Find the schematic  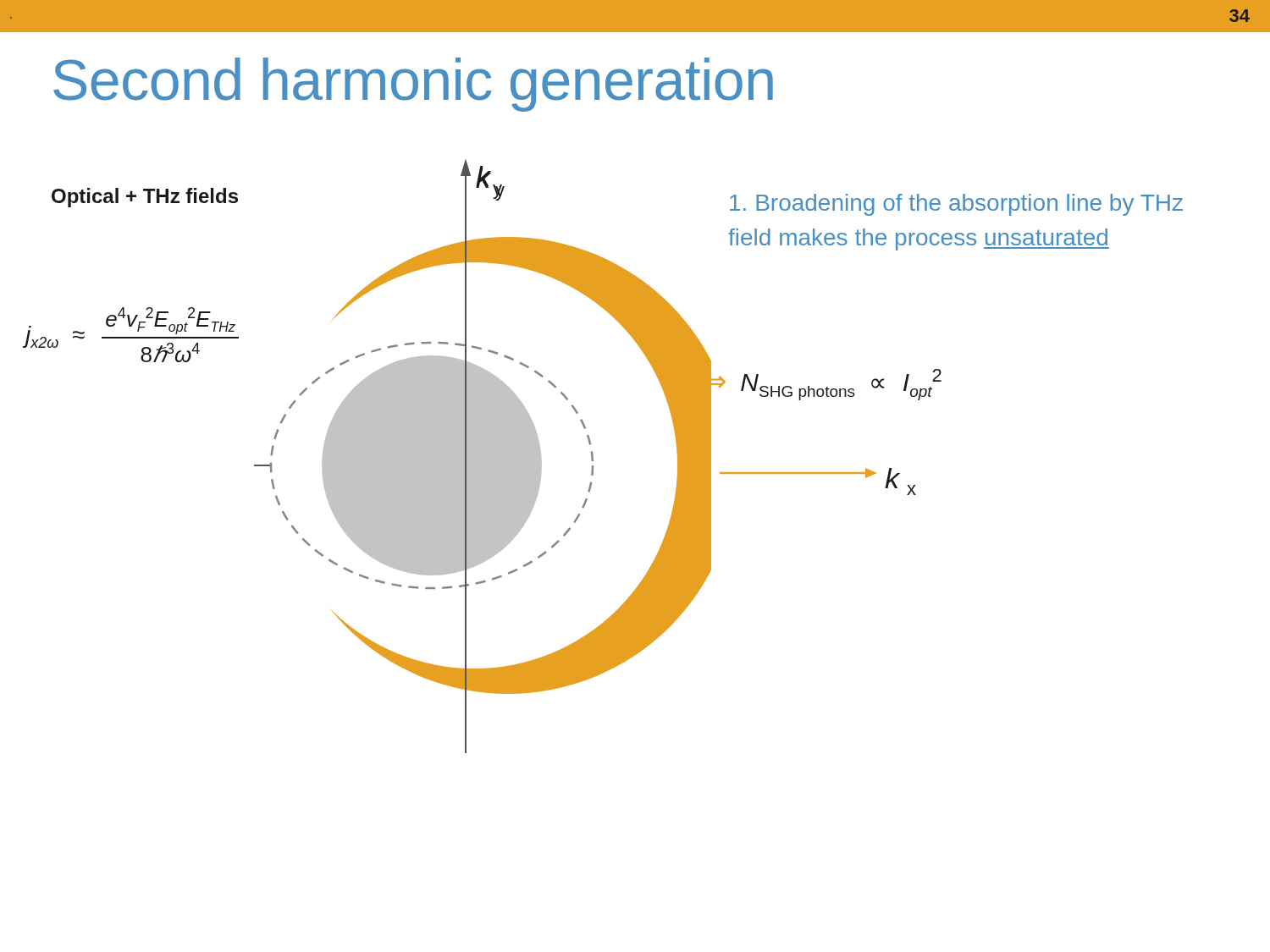[x=440, y=457]
